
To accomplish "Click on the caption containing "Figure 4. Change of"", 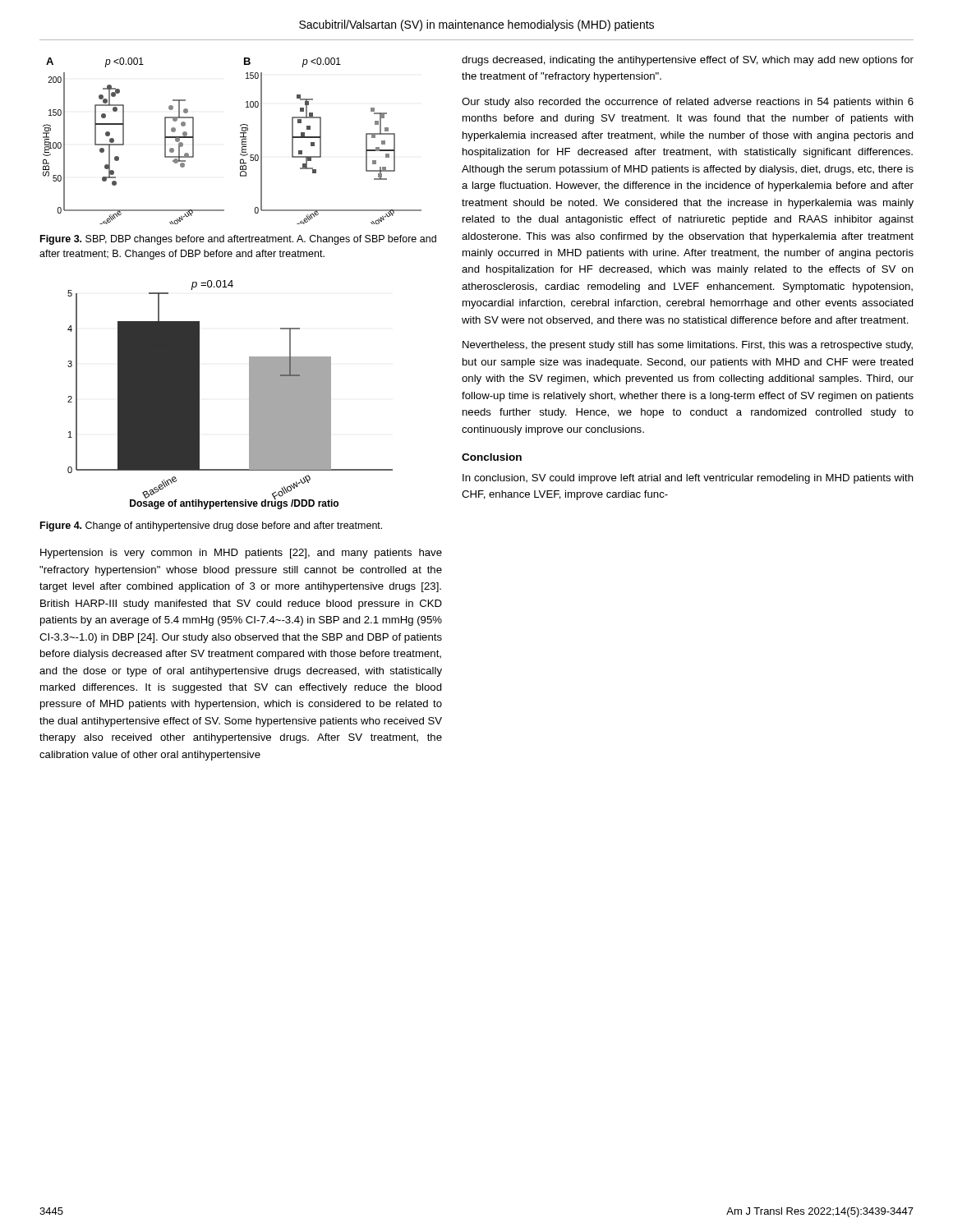I will (211, 526).
